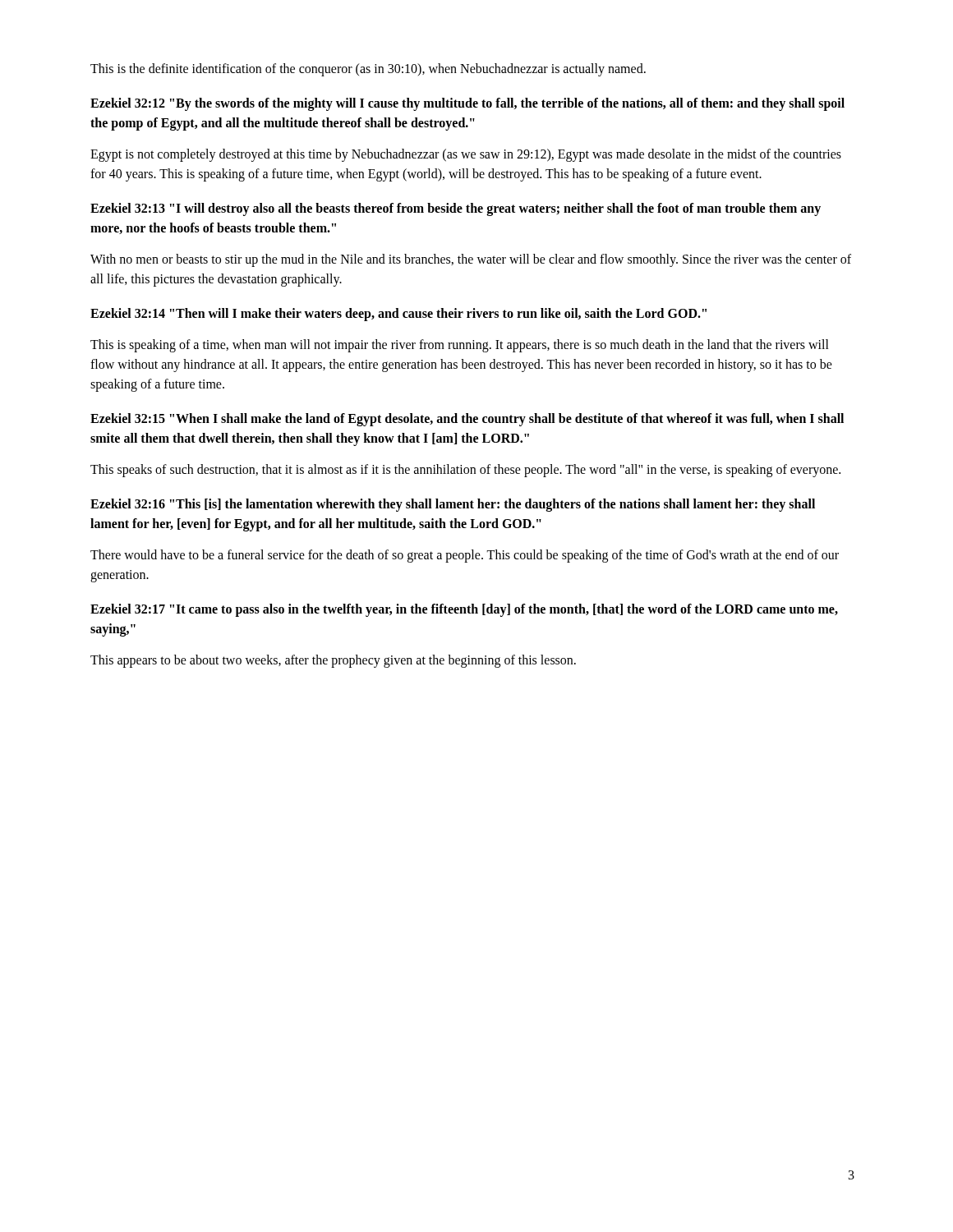This screenshot has width=953, height=1232.
Task: Locate the block of text that opens with "This is the definite identification"
Action: pyautogui.click(x=368, y=69)
